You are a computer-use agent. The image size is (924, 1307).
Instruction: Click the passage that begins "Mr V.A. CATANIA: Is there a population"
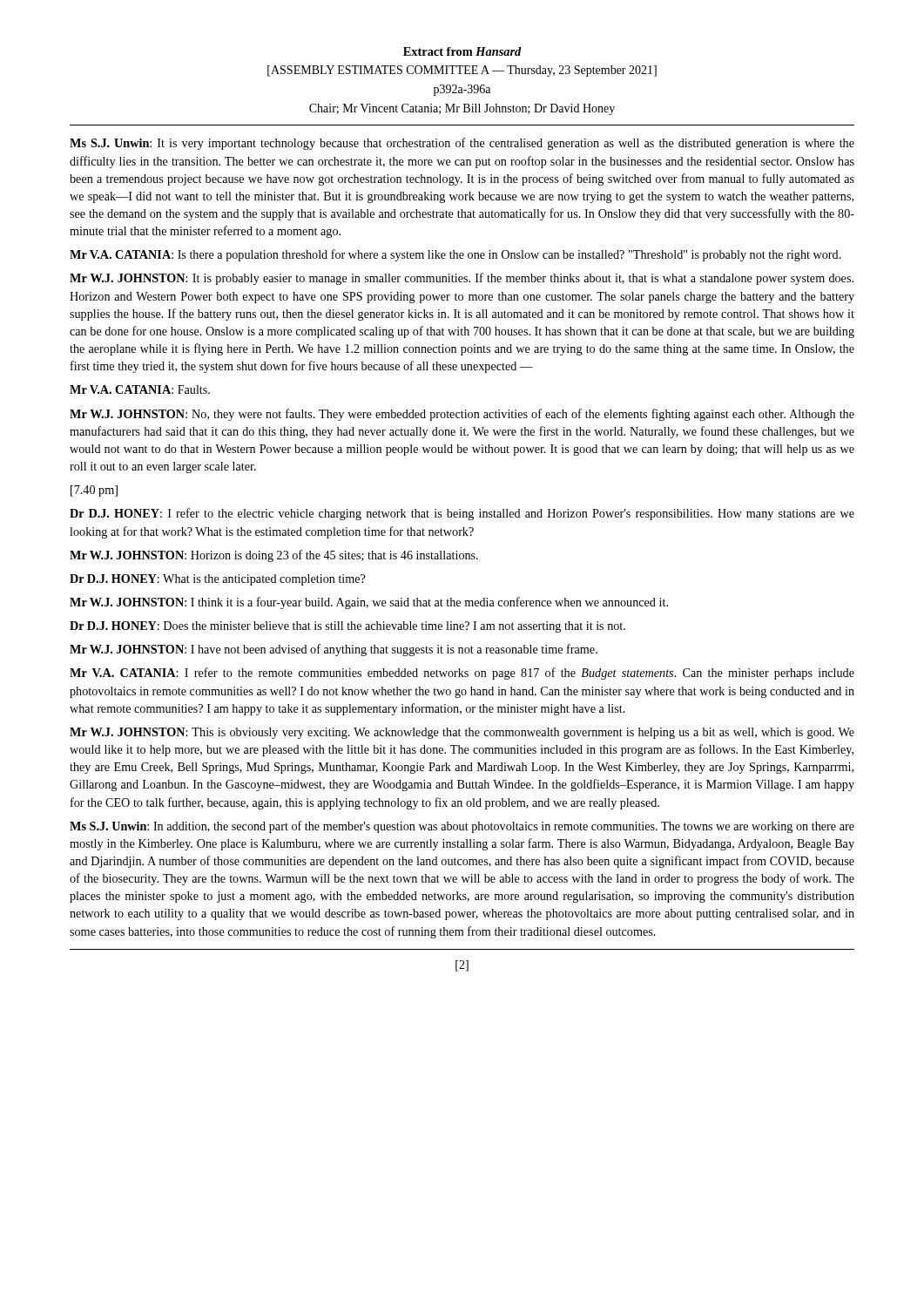tap(462, 255)
